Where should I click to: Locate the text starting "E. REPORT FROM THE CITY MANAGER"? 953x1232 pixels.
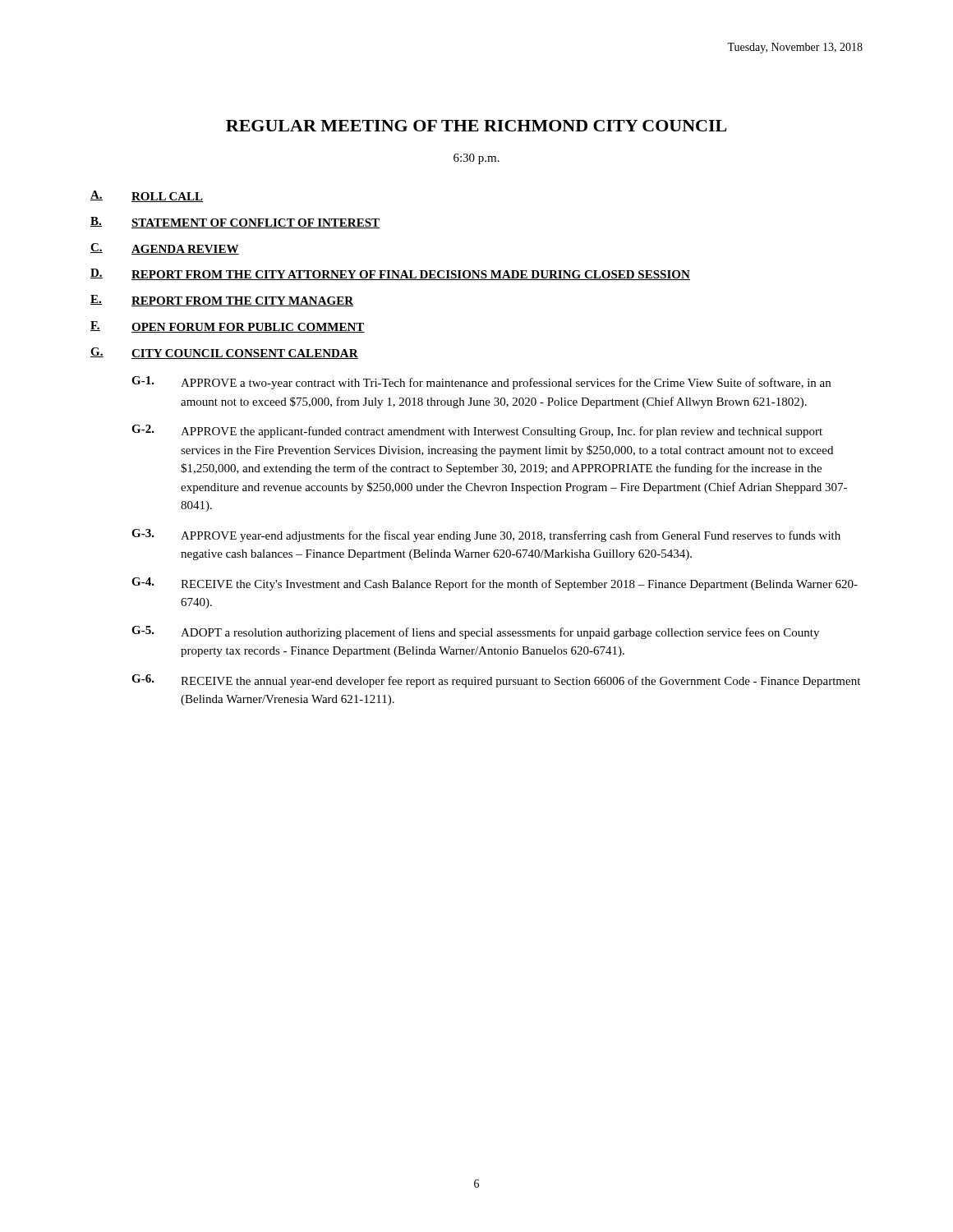click(x=222, y=301)
